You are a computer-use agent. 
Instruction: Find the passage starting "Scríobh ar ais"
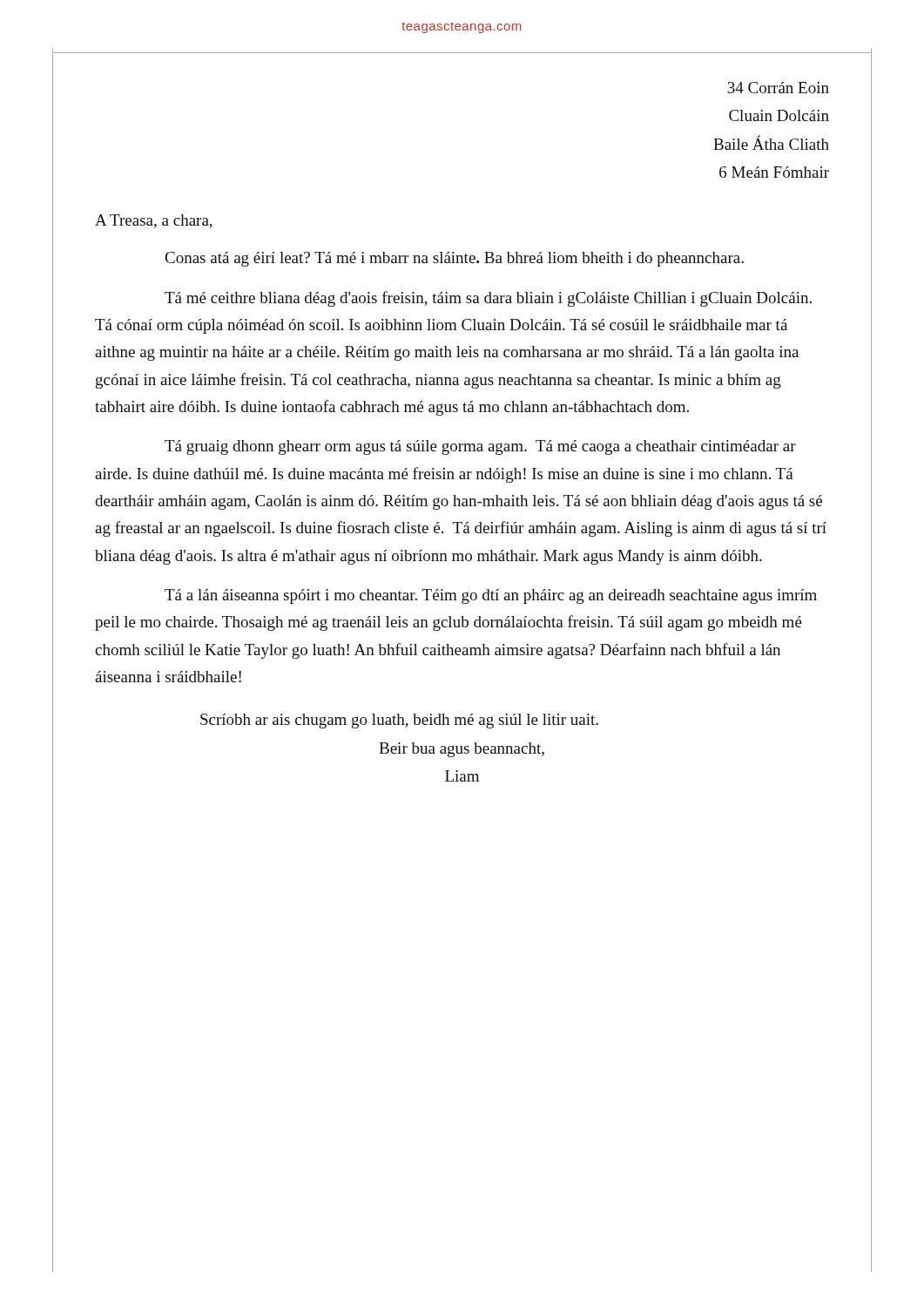tap(462, 748)
